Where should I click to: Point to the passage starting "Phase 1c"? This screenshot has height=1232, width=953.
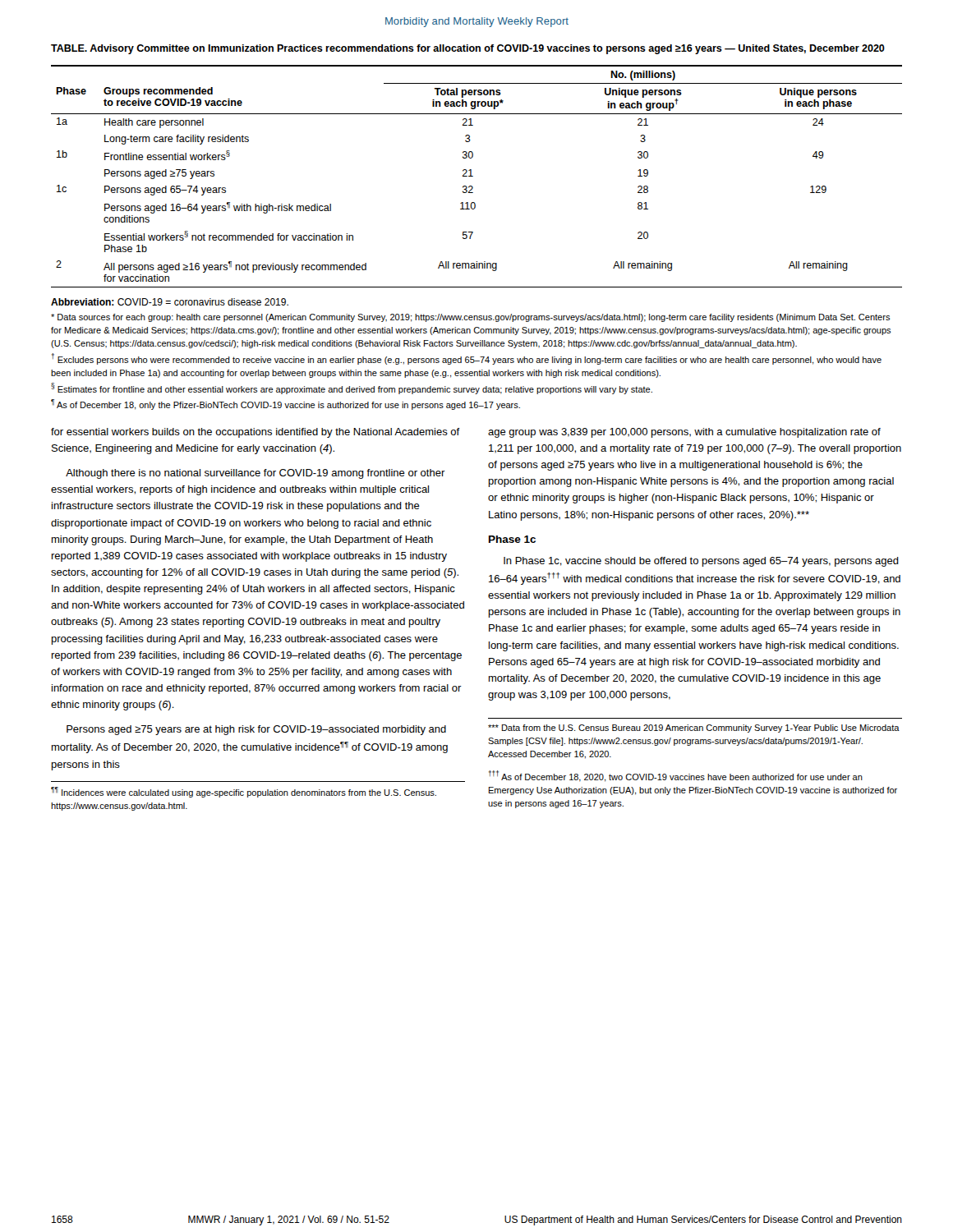[512, 539]
